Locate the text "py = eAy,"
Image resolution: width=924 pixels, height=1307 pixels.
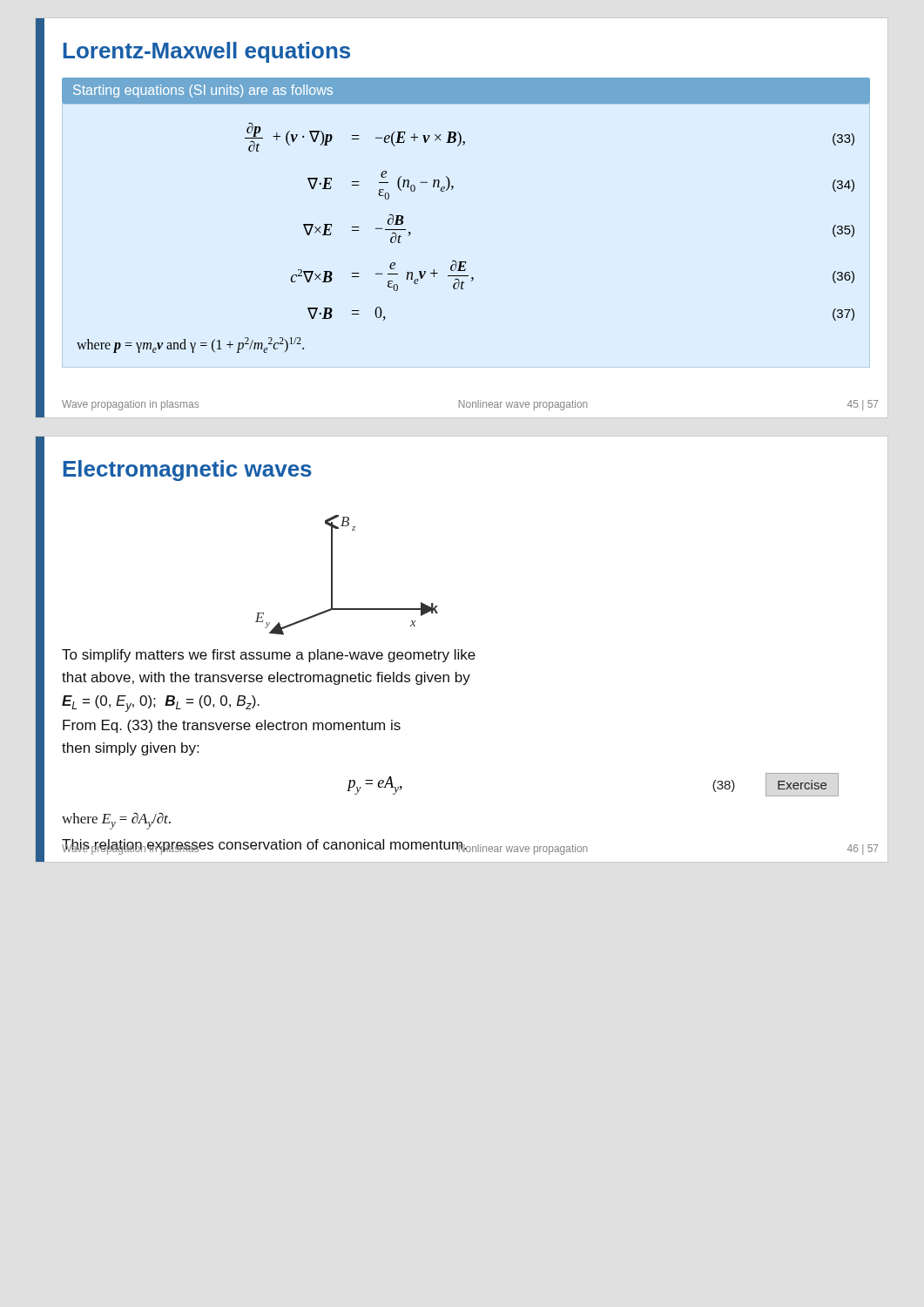point(375,784)
